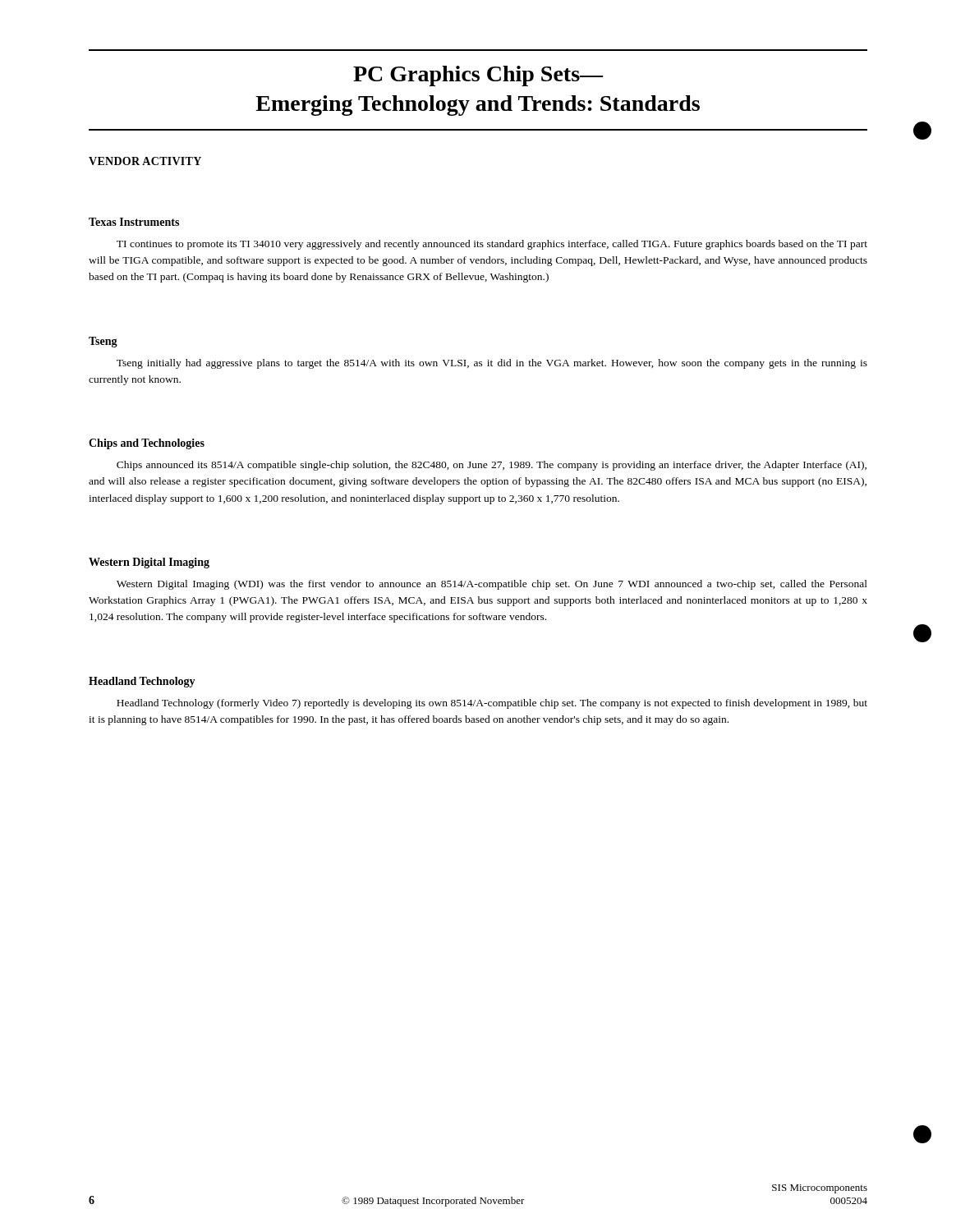Click on the block starting "VENDOR ACTIVITY"

(x=145, y=161)
